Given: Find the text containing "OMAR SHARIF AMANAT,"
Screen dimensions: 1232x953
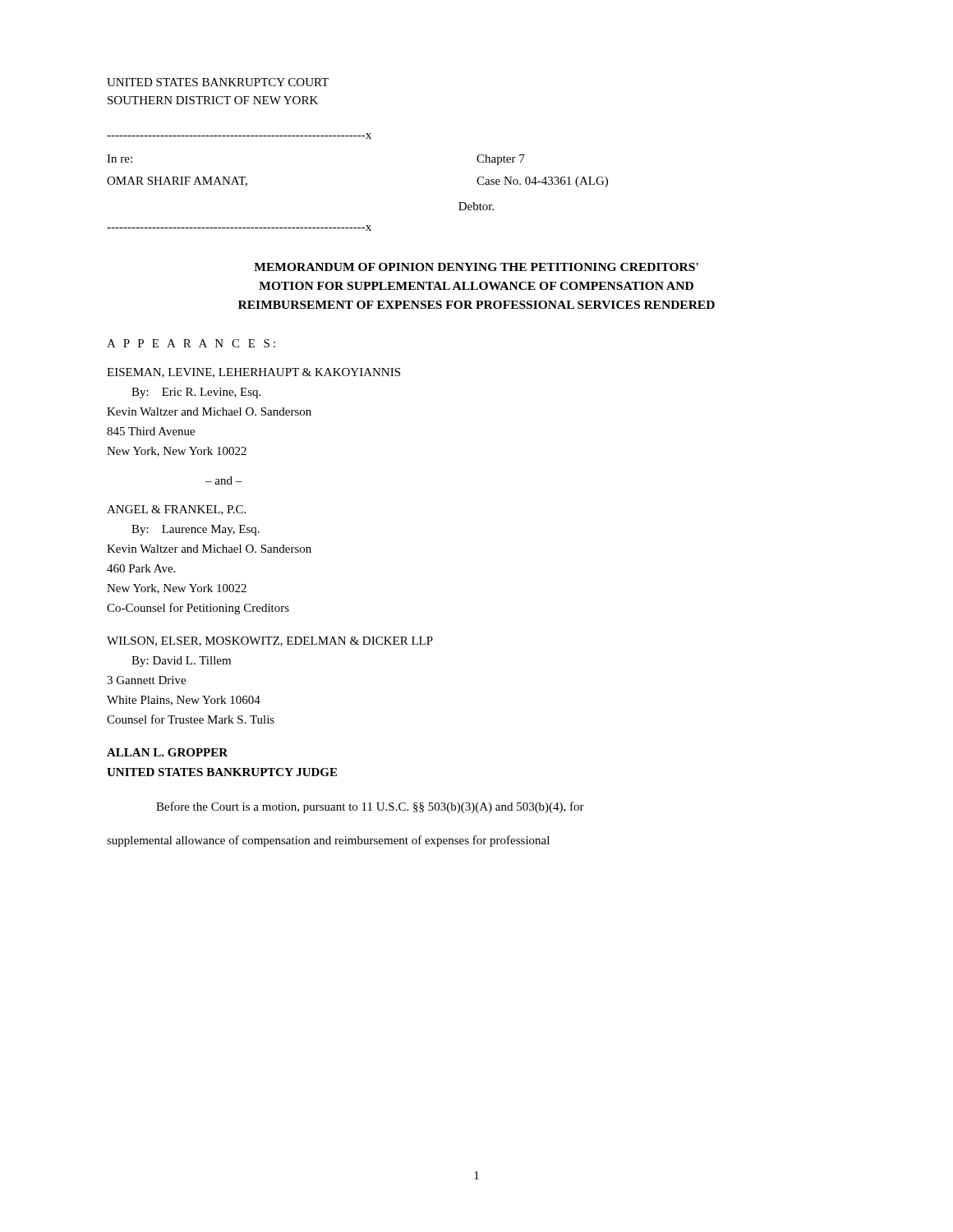Looking at the screenshot, I should pos(177,180).
